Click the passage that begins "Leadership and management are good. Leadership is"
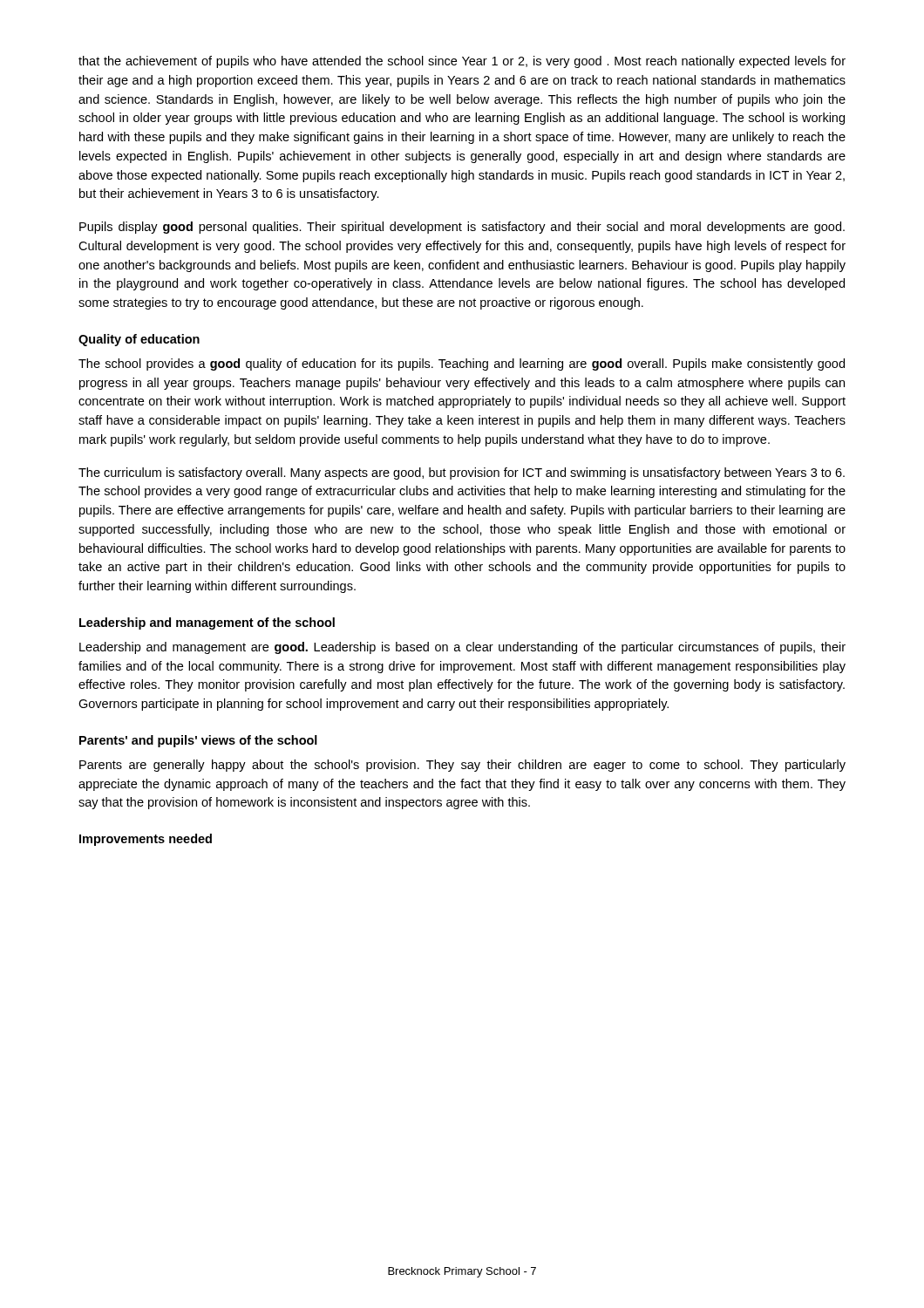Image resolution: width=924 pixels, height=1308 pixels. coord(462,676)
